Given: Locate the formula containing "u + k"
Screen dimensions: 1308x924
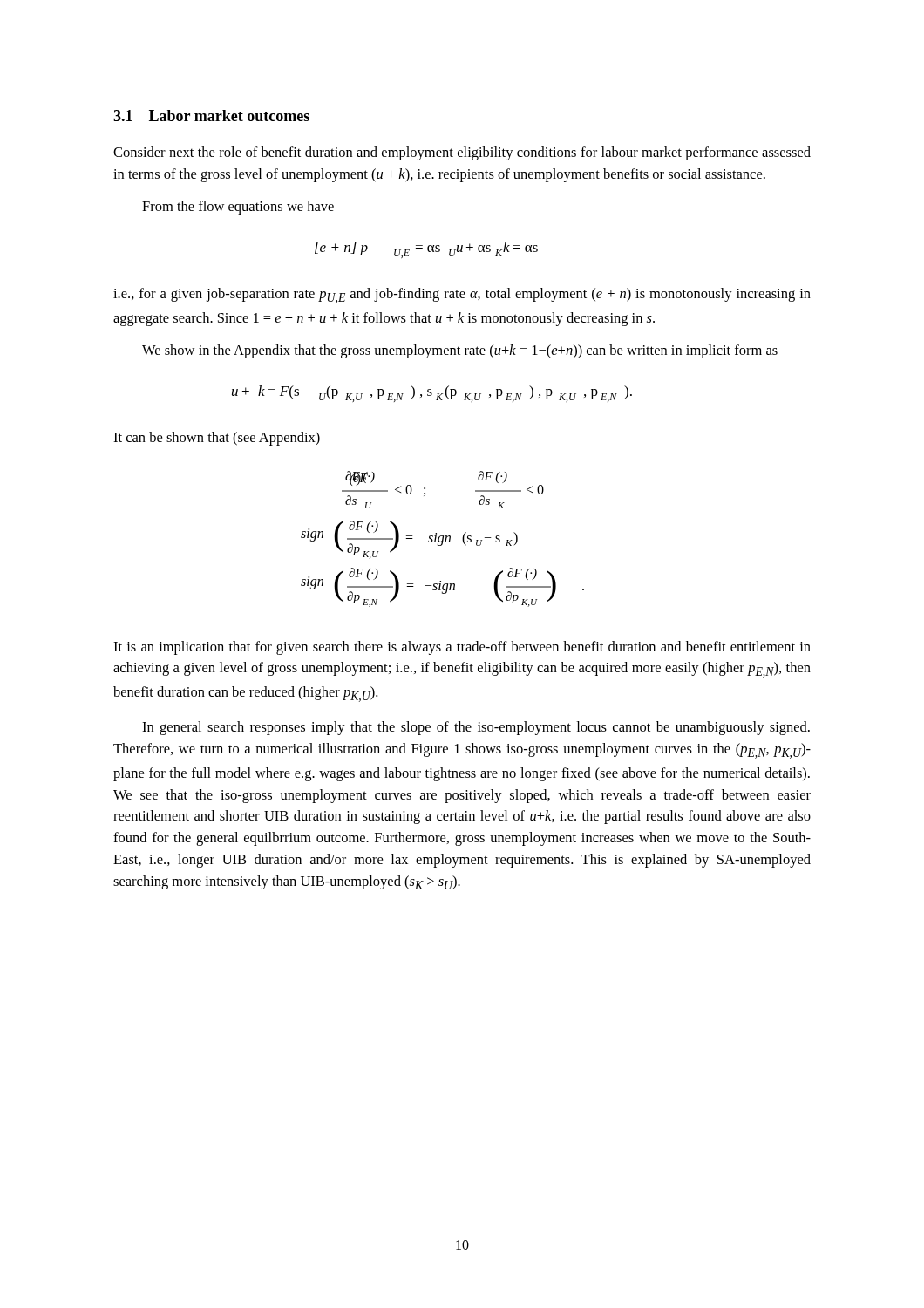Looking at the screenshot, I should [462, 391].
